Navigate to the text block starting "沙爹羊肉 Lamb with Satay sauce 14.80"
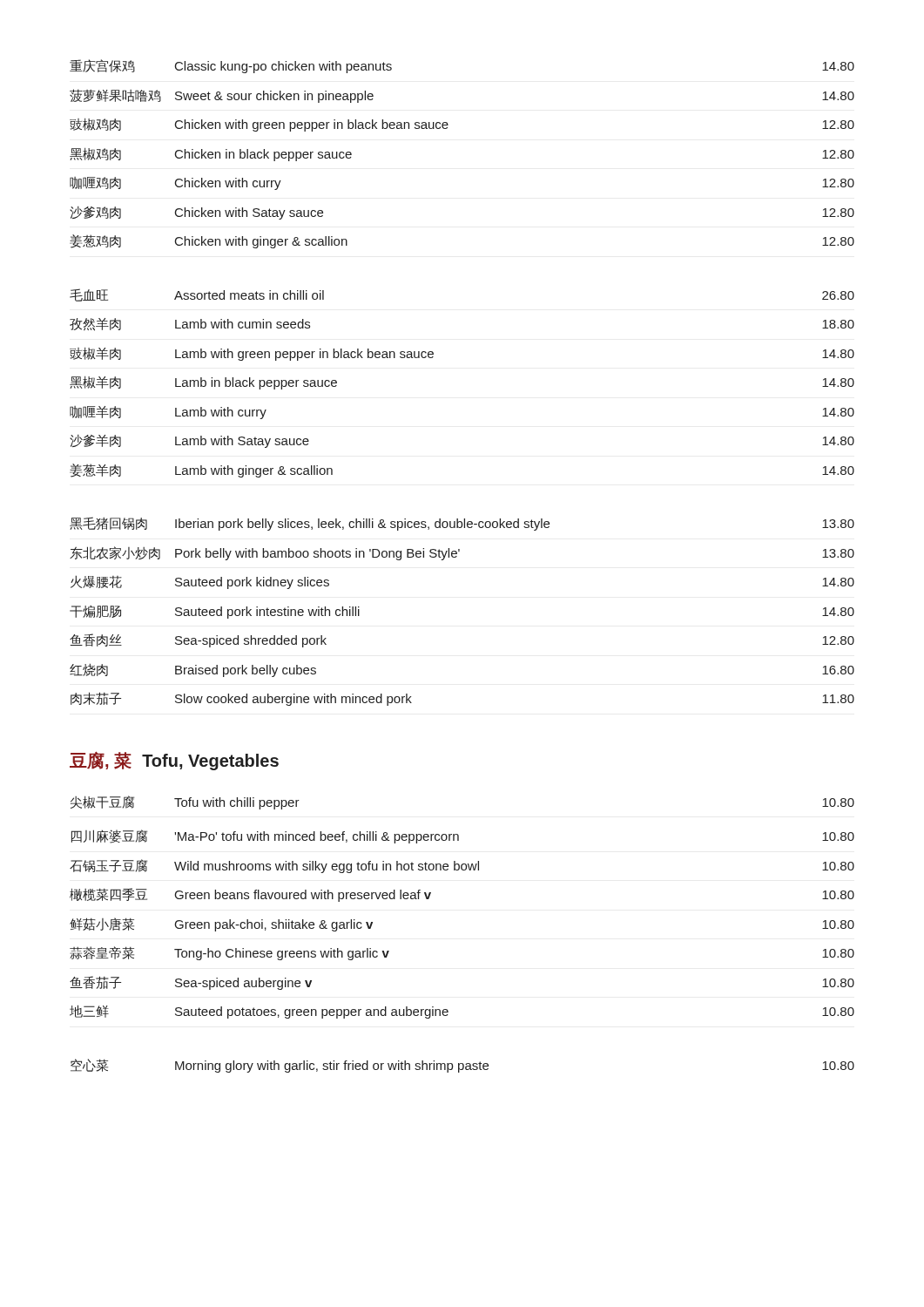 [102, 441]
